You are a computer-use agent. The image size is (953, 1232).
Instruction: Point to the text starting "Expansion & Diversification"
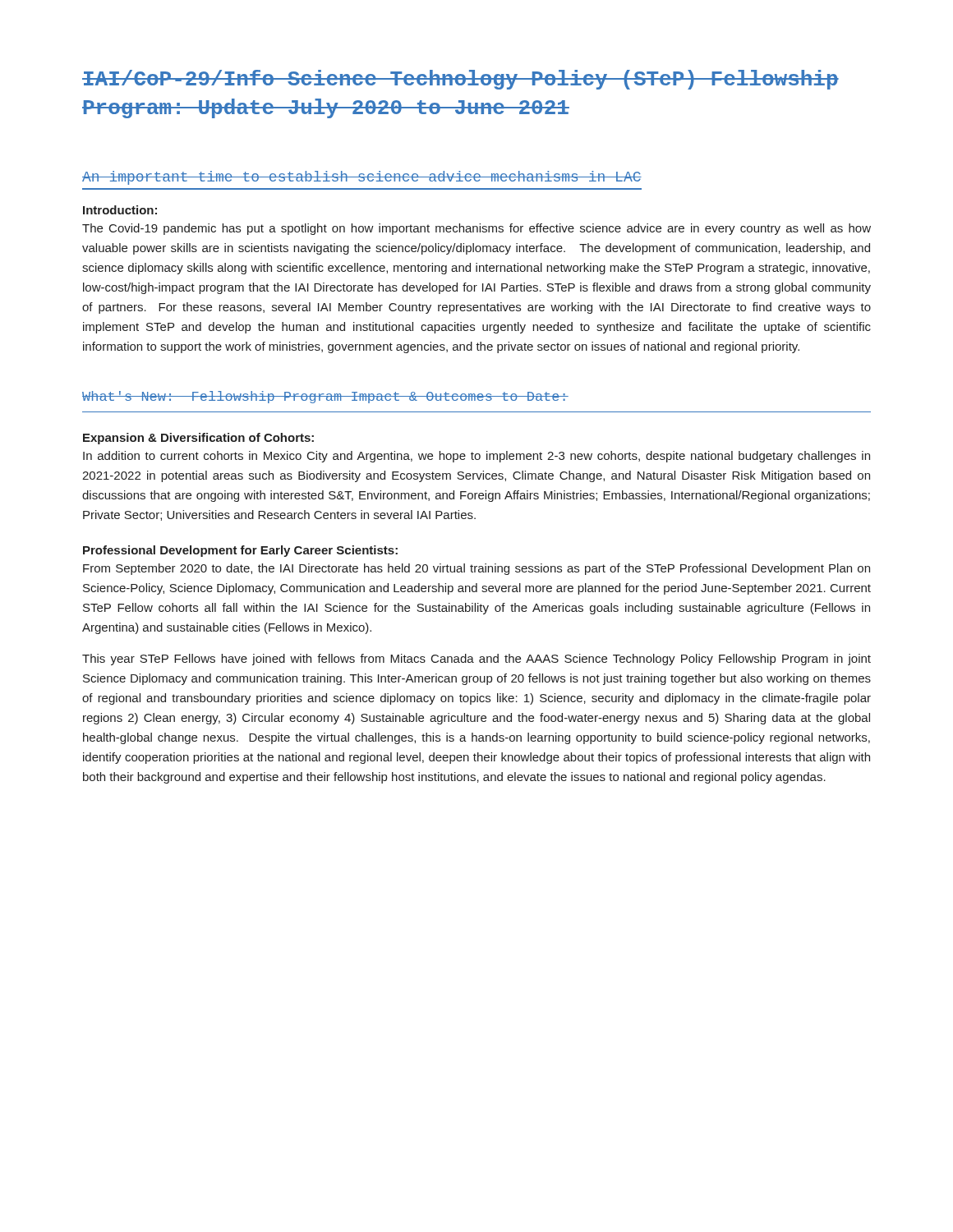[199, 438]
